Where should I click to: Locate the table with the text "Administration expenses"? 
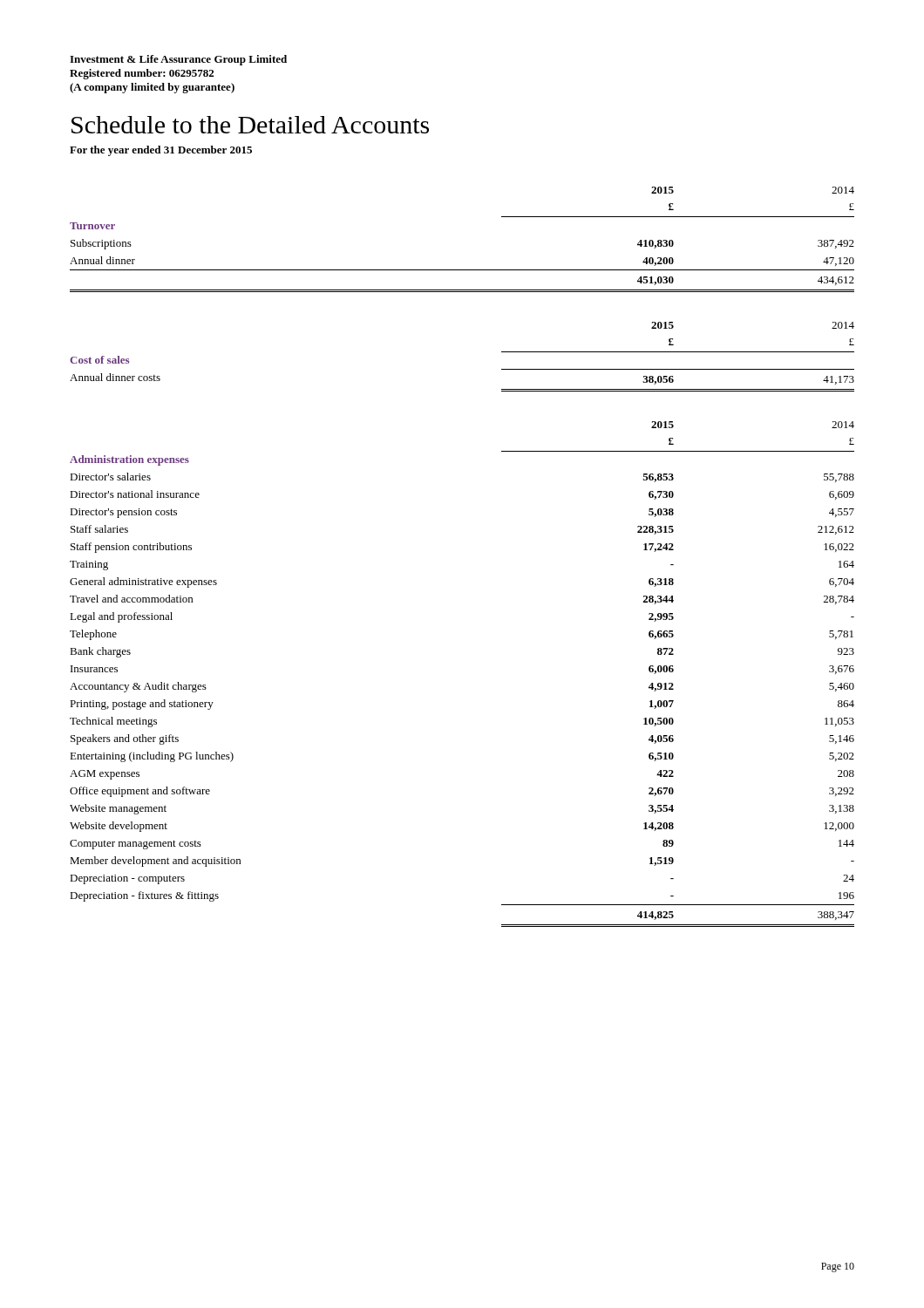coord(462,671)
